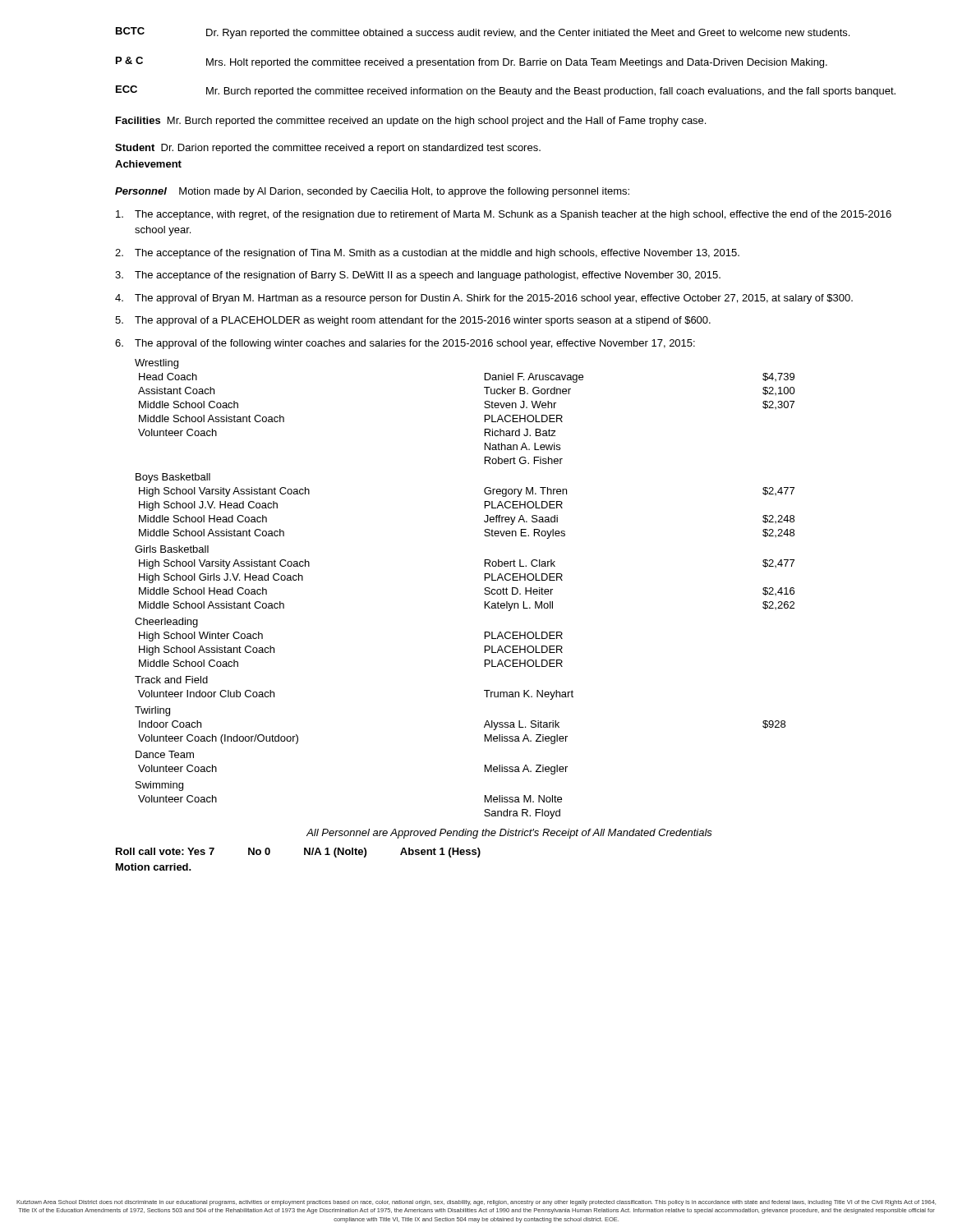Find the block on this page that starts "Personnel Motion made"

click(373, 191)
